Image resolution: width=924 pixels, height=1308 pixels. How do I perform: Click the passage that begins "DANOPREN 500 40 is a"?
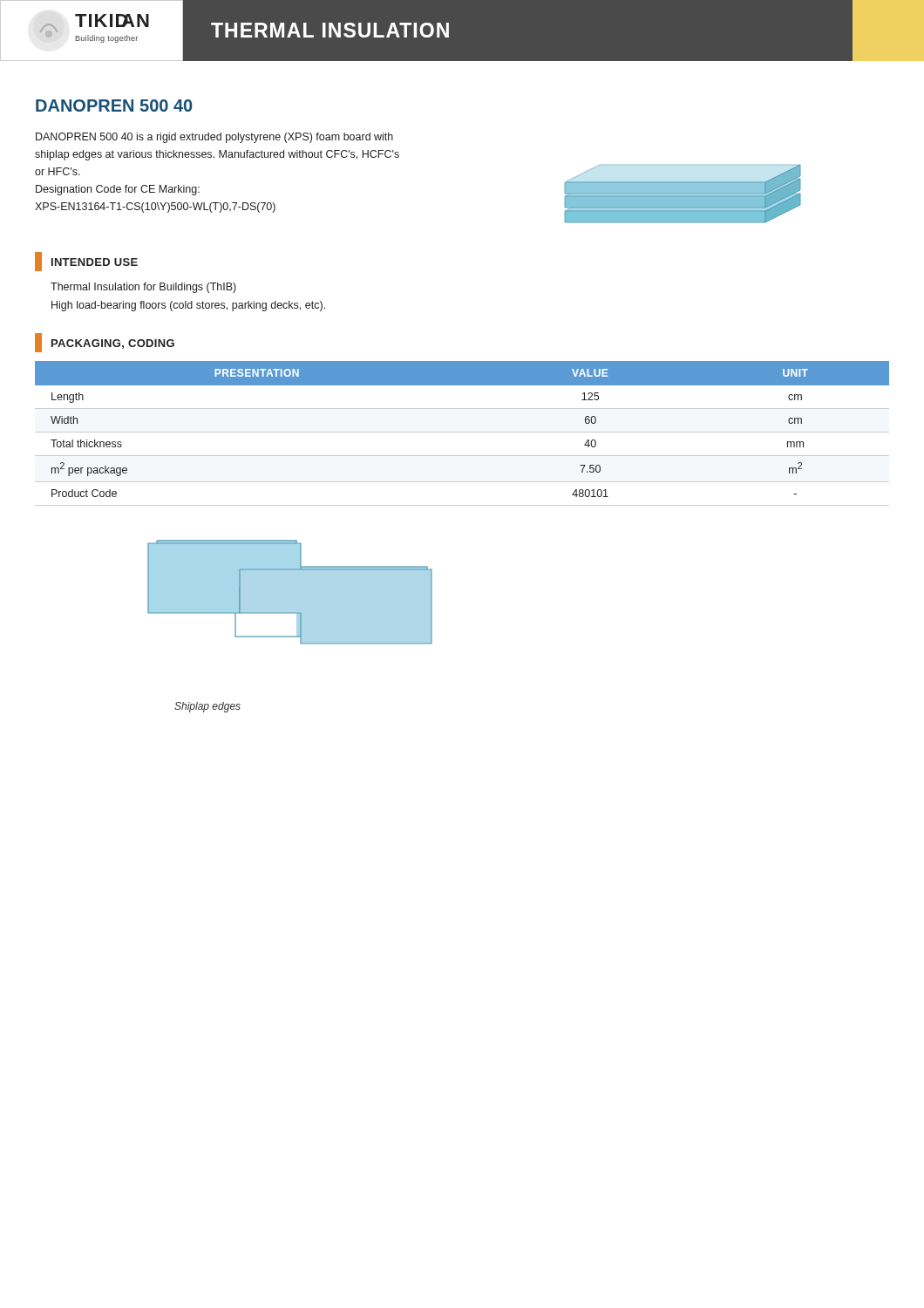tap(214, 138)
